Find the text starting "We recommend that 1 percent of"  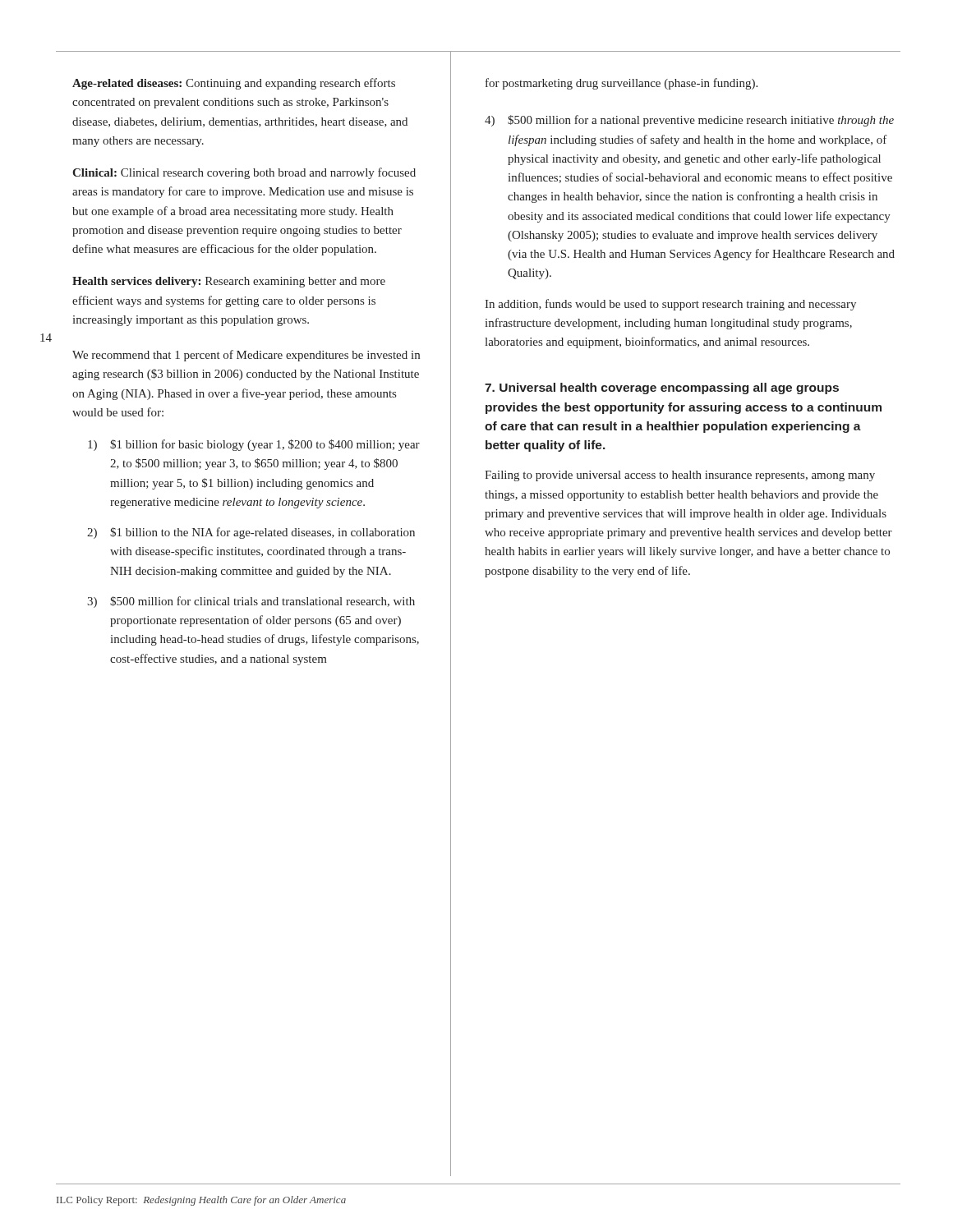coord(246,383)
